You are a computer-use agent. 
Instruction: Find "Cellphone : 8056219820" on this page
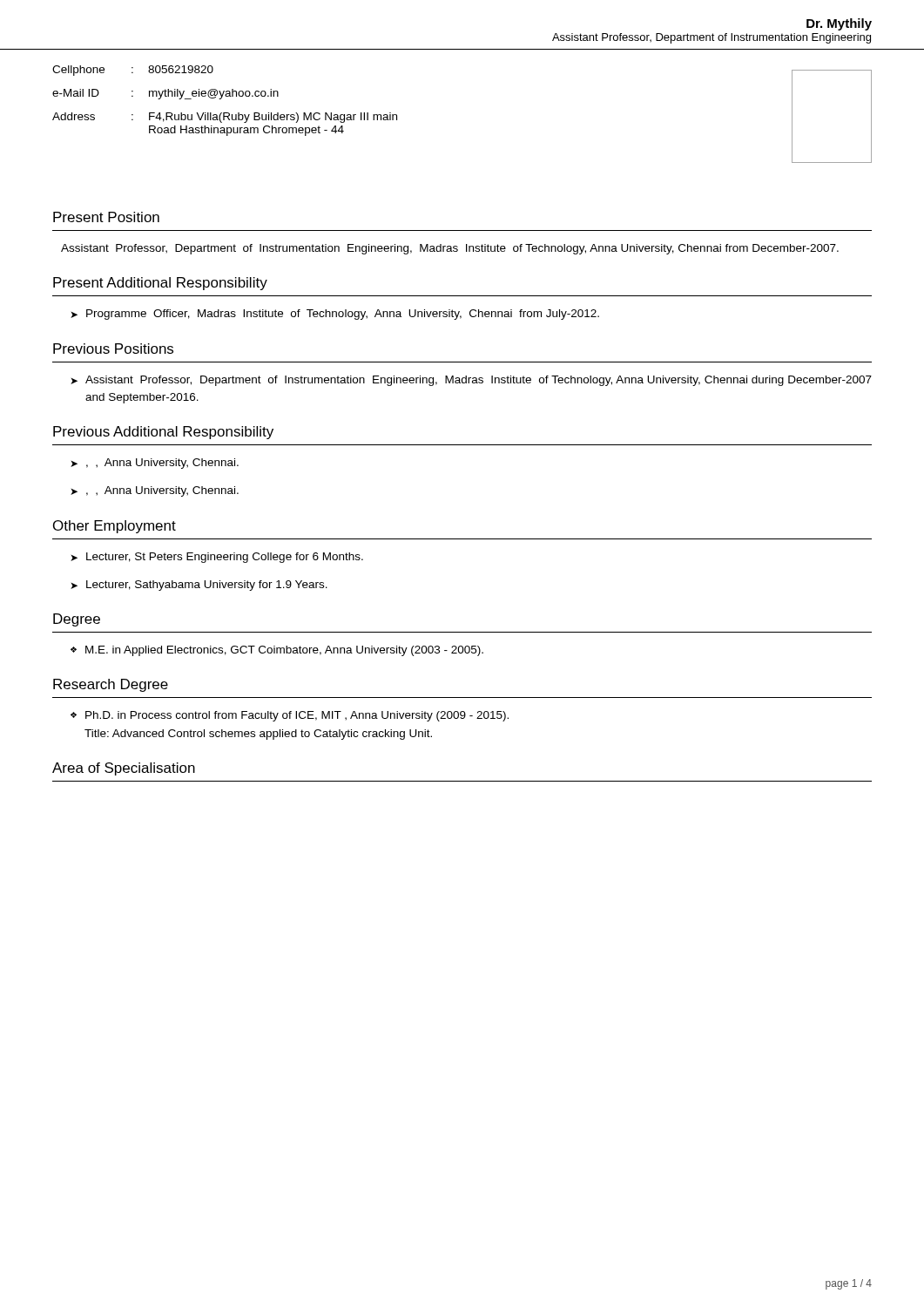(74, 70)
